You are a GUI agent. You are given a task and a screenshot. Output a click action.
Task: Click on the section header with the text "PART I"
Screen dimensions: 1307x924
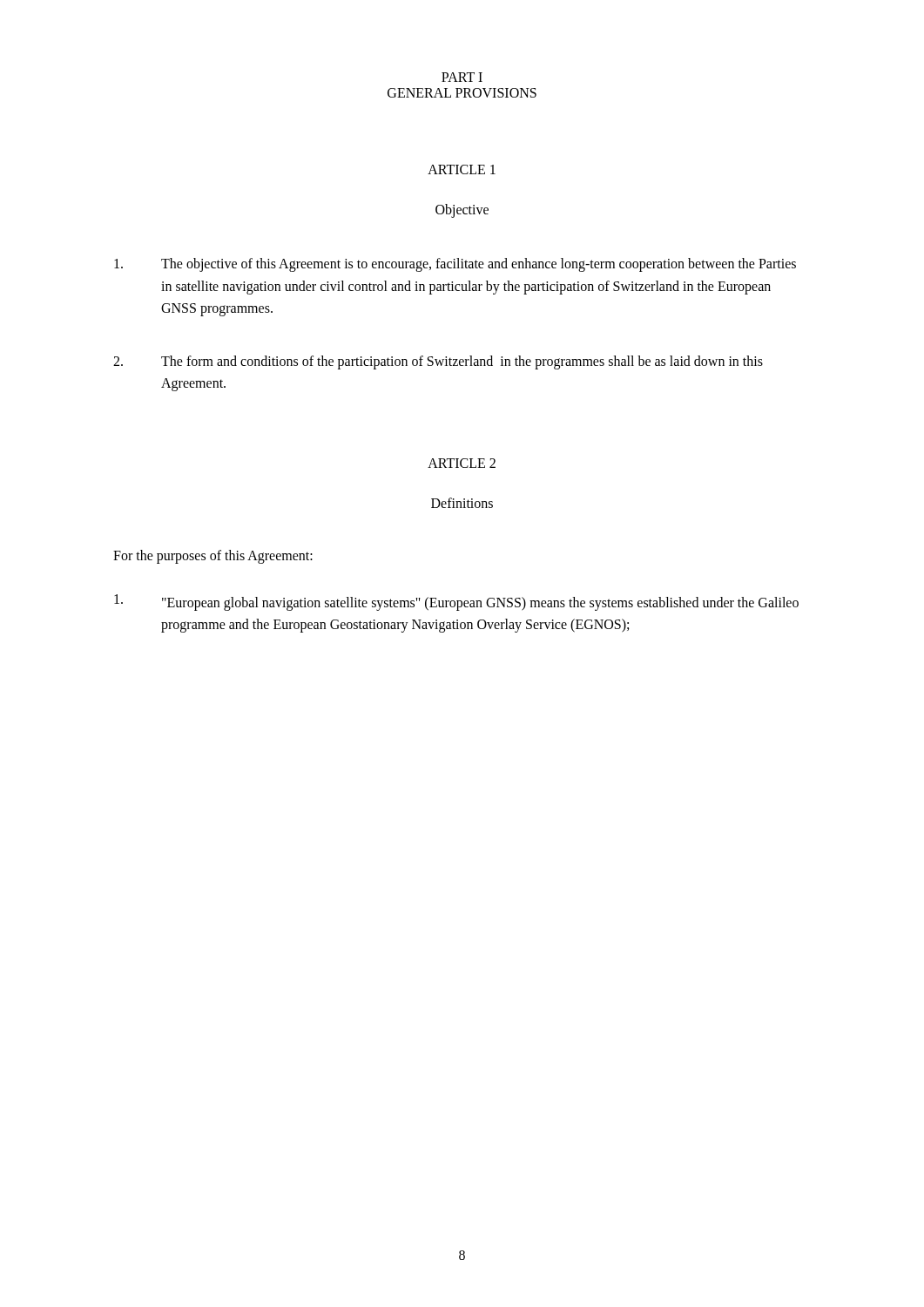(462, 77)
